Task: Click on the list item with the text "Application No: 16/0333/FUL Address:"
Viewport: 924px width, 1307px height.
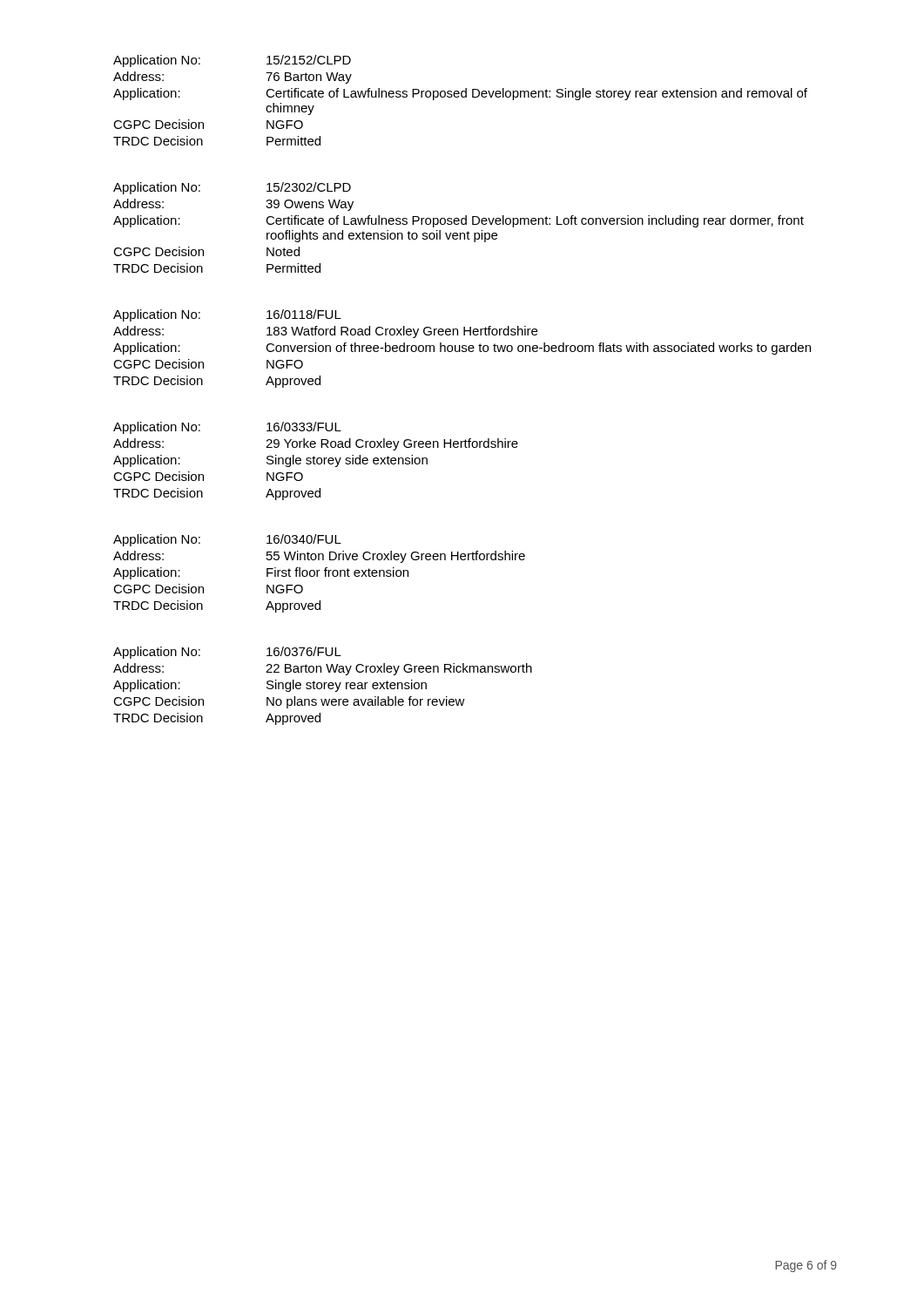Action: [x=316, y=461]
